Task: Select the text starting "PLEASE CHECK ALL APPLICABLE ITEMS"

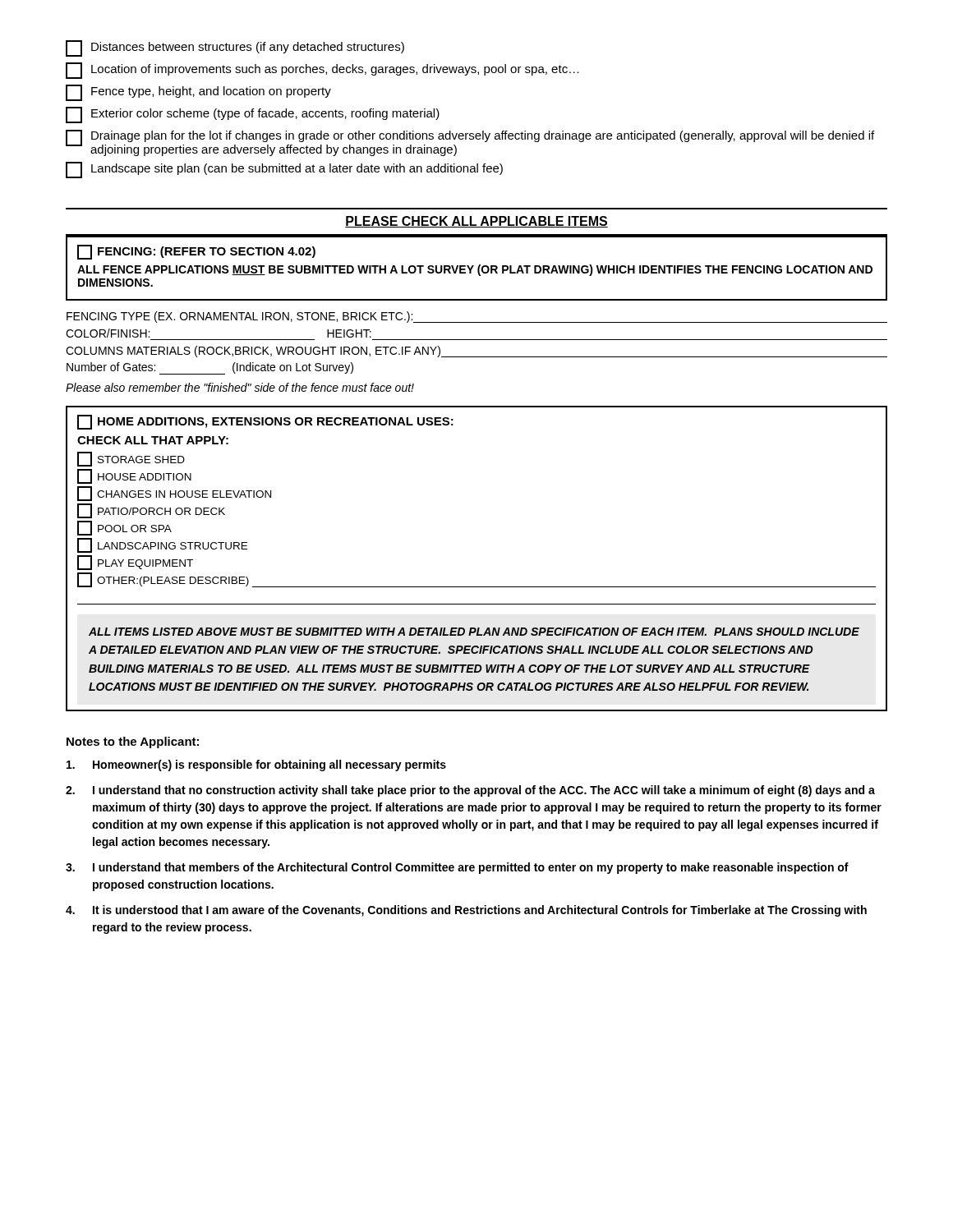Action: pyautogui.click(x=476, y=221)
